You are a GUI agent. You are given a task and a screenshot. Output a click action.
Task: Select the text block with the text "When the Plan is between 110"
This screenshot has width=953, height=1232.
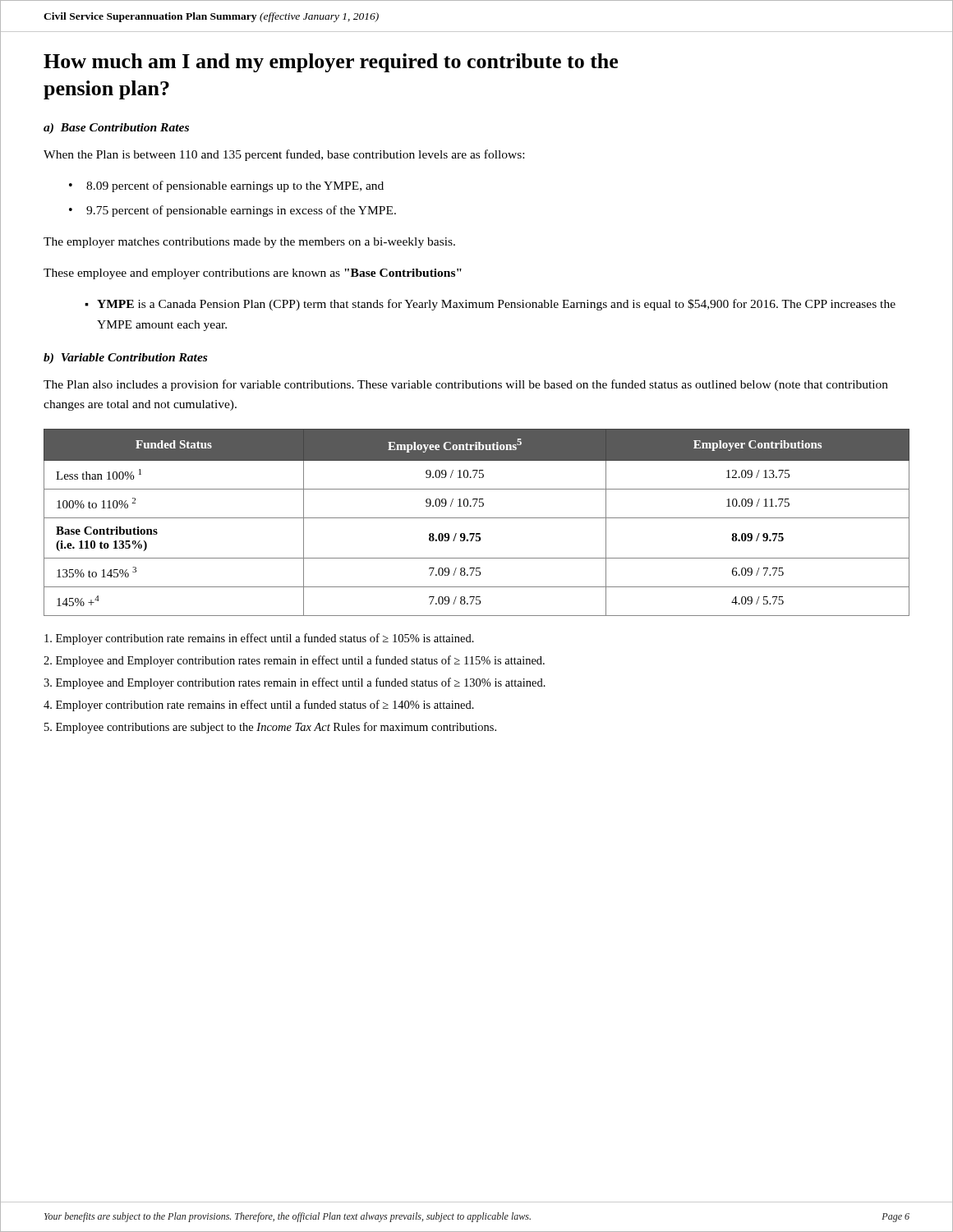pos(284,154)
